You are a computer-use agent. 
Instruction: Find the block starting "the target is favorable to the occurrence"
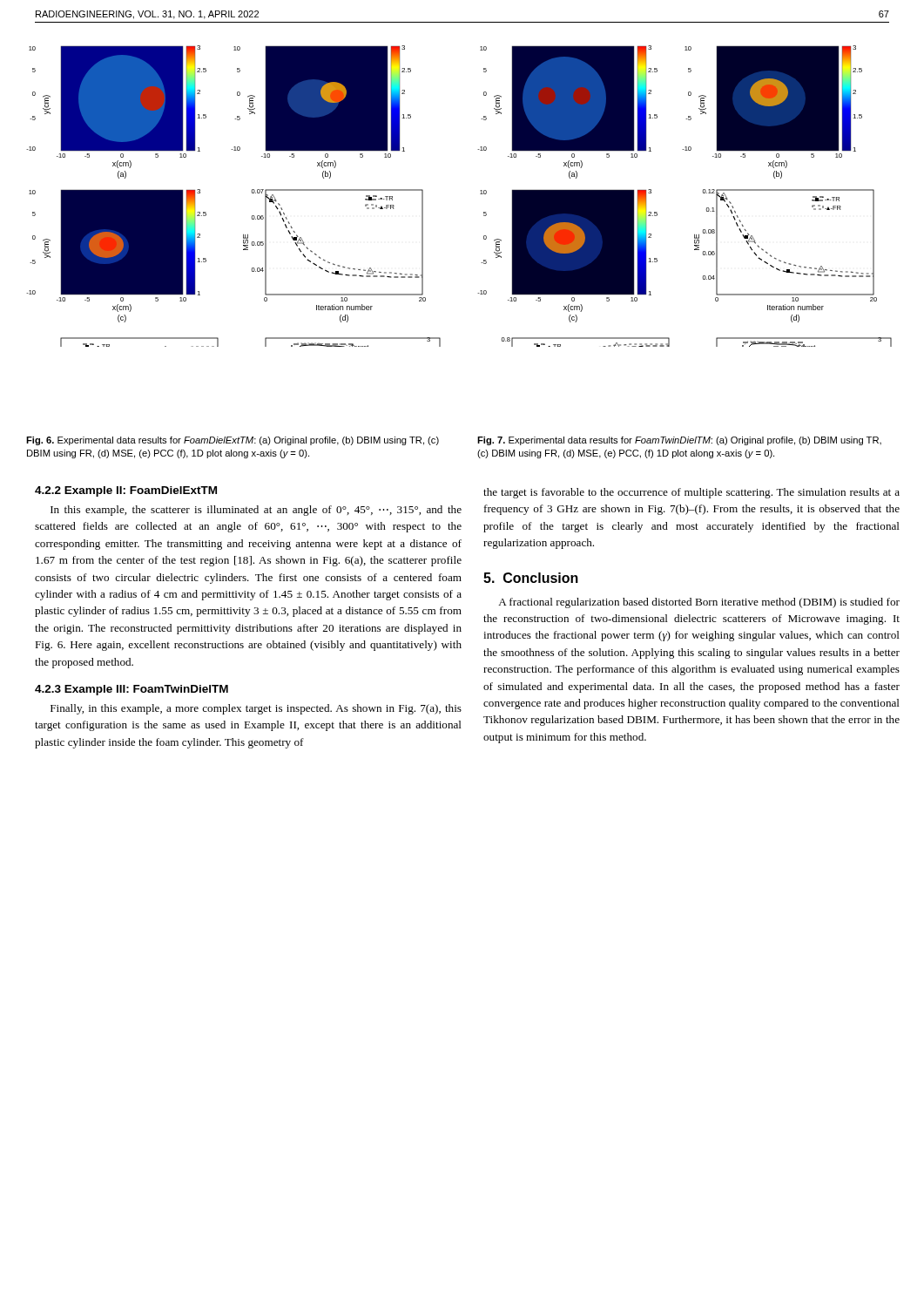tap(691, 517)
